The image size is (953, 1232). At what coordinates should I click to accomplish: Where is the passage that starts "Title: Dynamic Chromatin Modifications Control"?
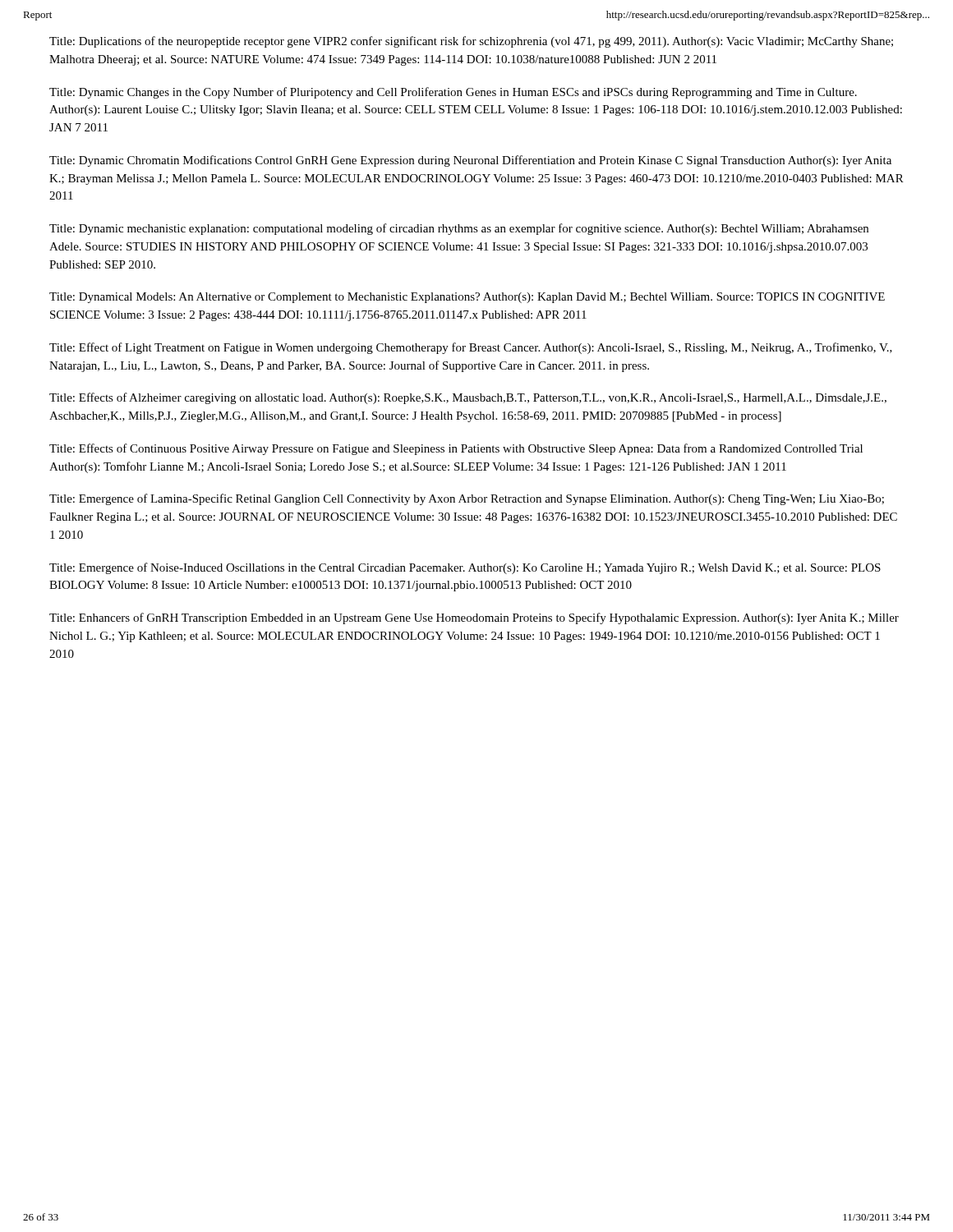476,178
